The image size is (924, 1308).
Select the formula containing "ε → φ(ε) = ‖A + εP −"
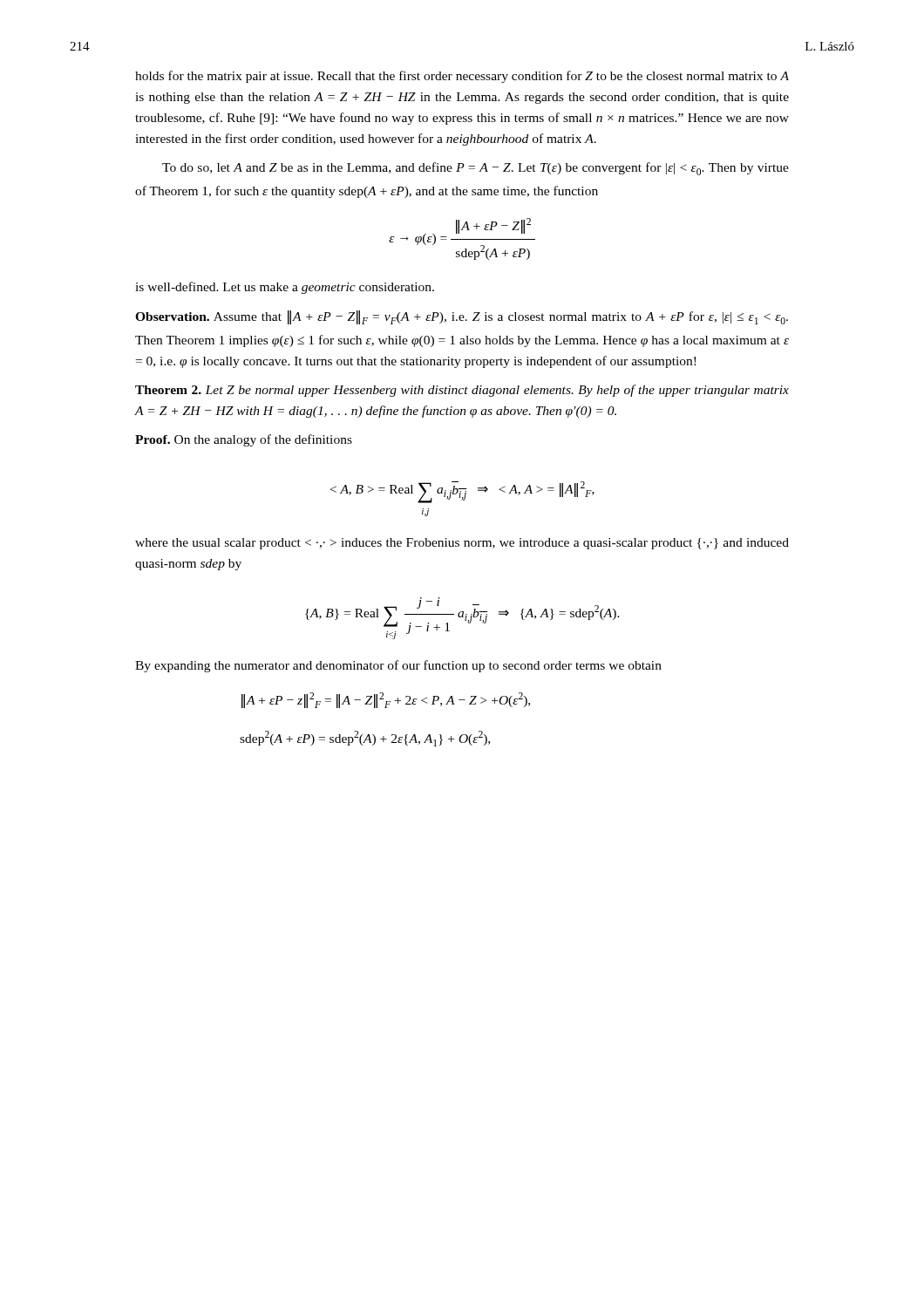coord(462,239)
